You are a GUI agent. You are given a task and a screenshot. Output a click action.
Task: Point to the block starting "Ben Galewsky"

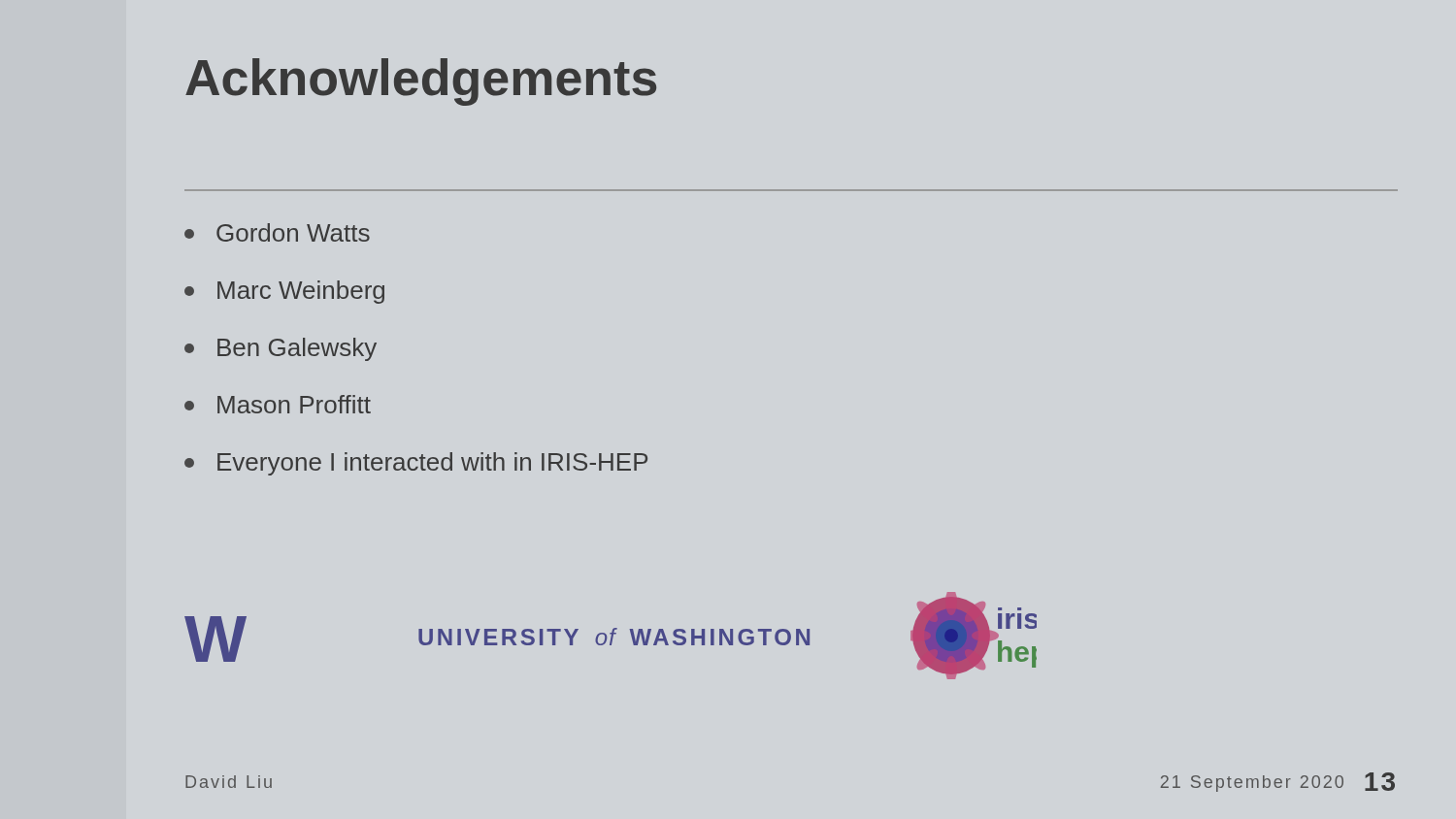281,348
